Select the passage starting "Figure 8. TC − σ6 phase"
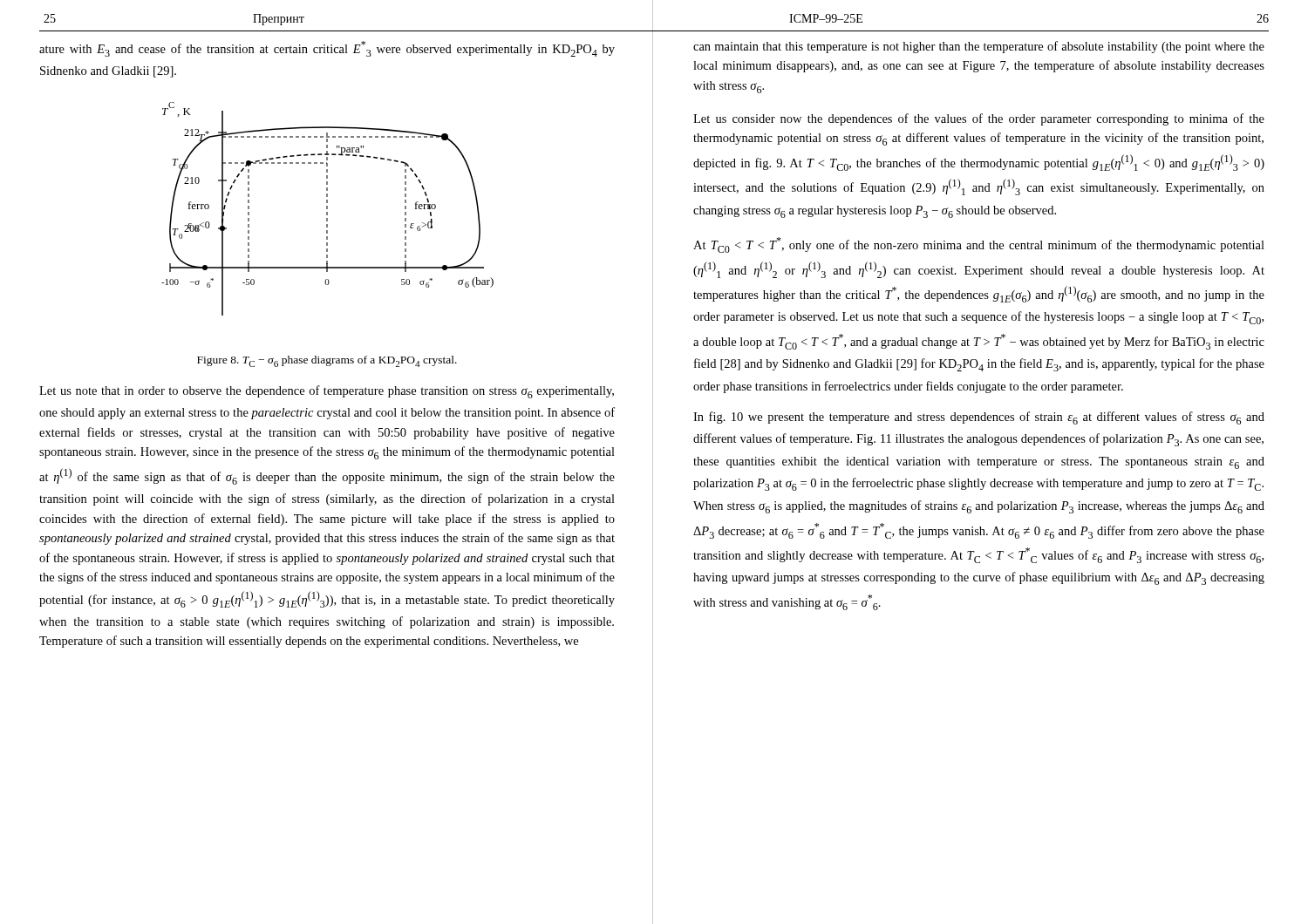The height and width of the screenshot is (924, 1308). [x=327, y=361]
